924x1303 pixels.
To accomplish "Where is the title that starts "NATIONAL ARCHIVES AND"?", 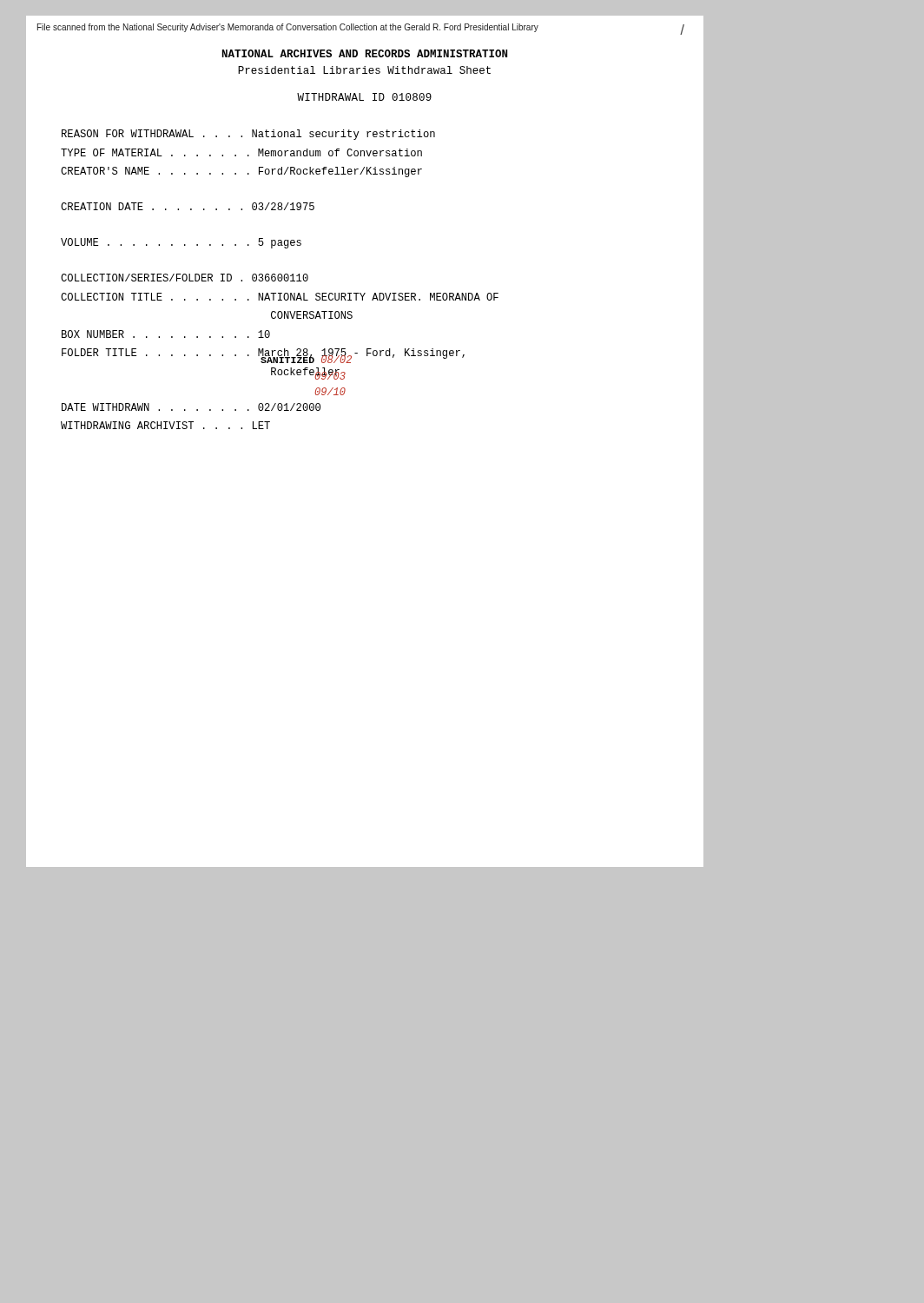I will point(365,63).
